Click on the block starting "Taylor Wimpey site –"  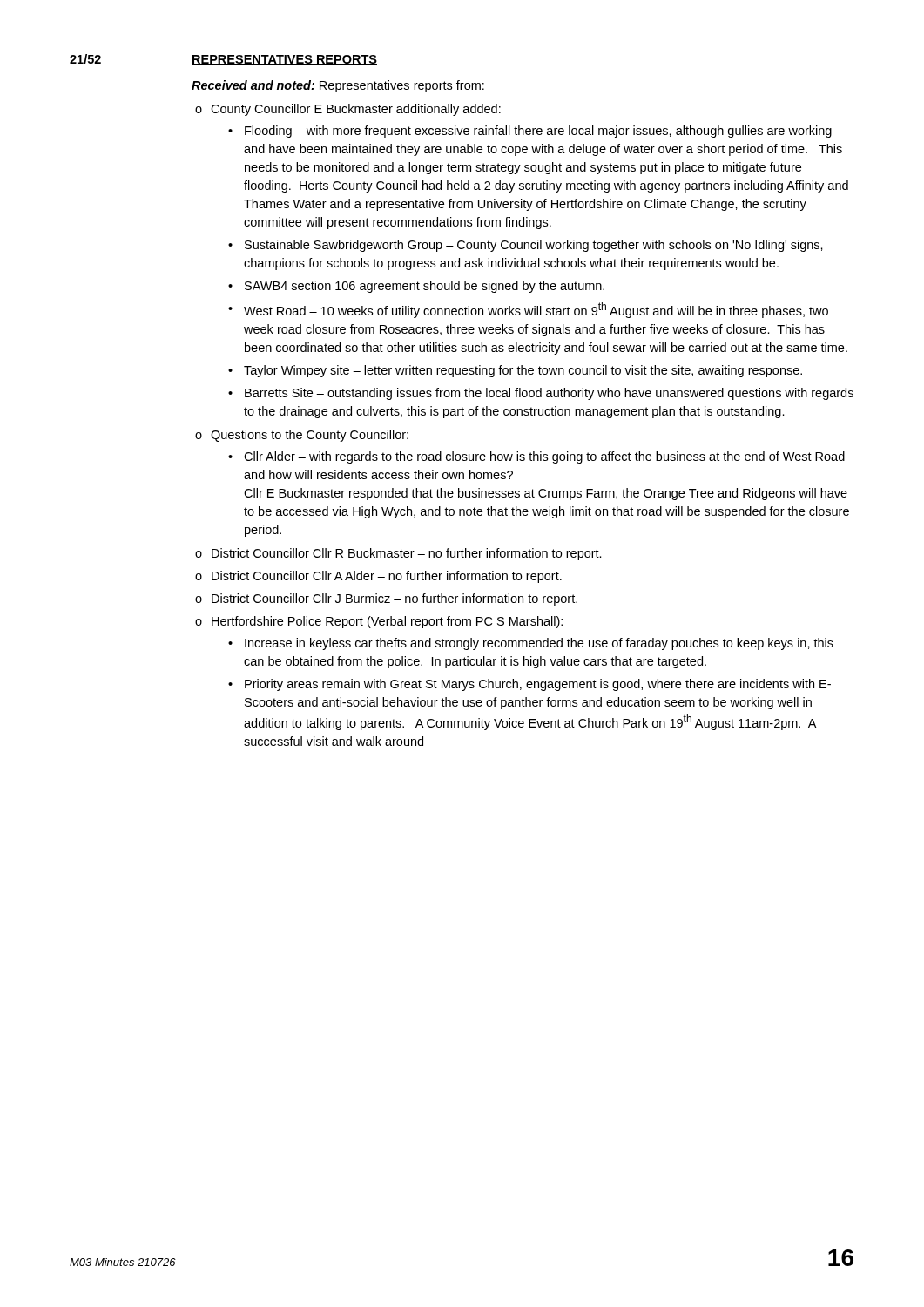coord(524,370)
